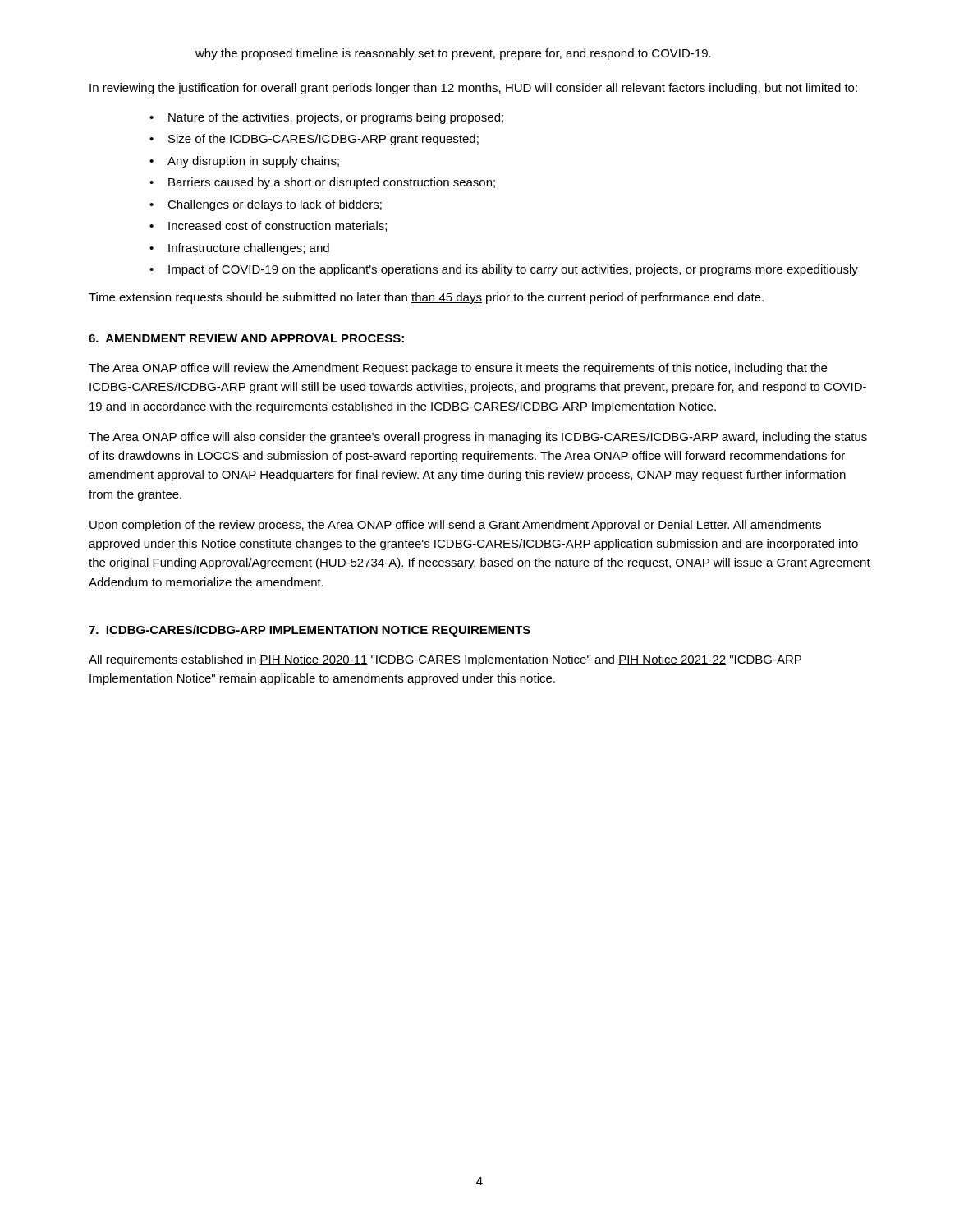
Task: Click on the list item that reads "Challenges or delays to lack"
Action: (275, 204)
